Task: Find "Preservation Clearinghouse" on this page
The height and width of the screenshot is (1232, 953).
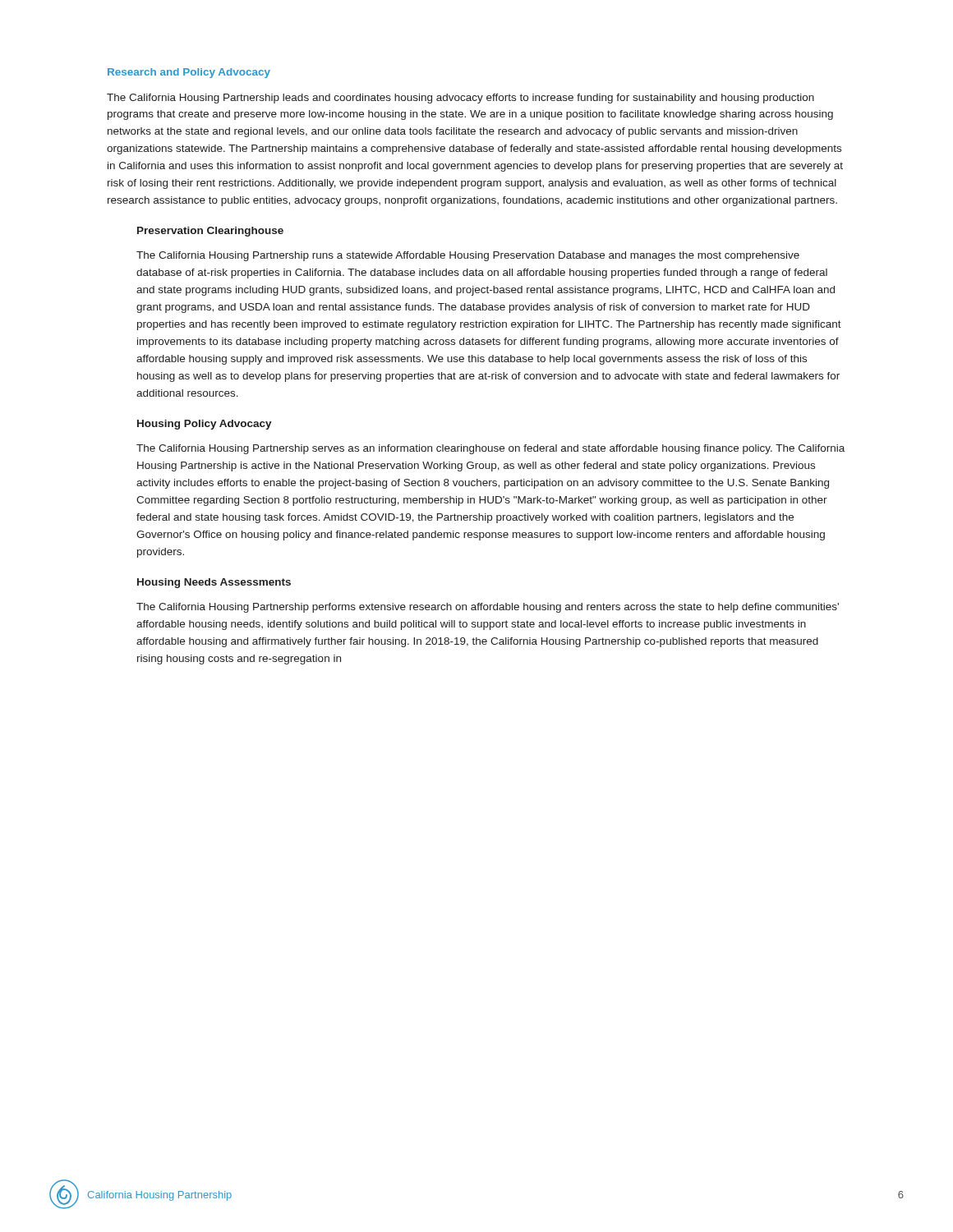Action: point(210,232)
